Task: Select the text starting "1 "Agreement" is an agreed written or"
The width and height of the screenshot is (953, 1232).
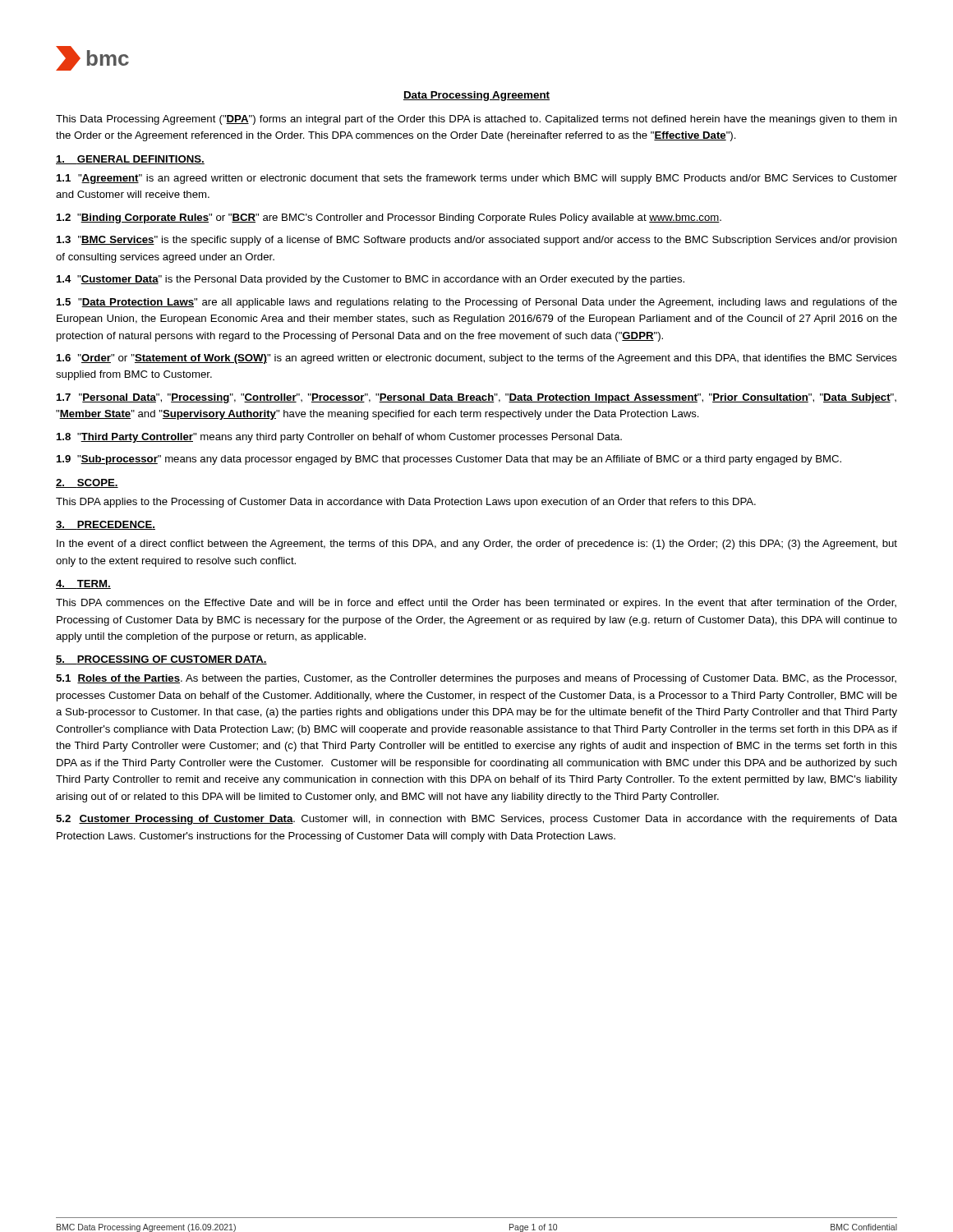Action: 476,186
